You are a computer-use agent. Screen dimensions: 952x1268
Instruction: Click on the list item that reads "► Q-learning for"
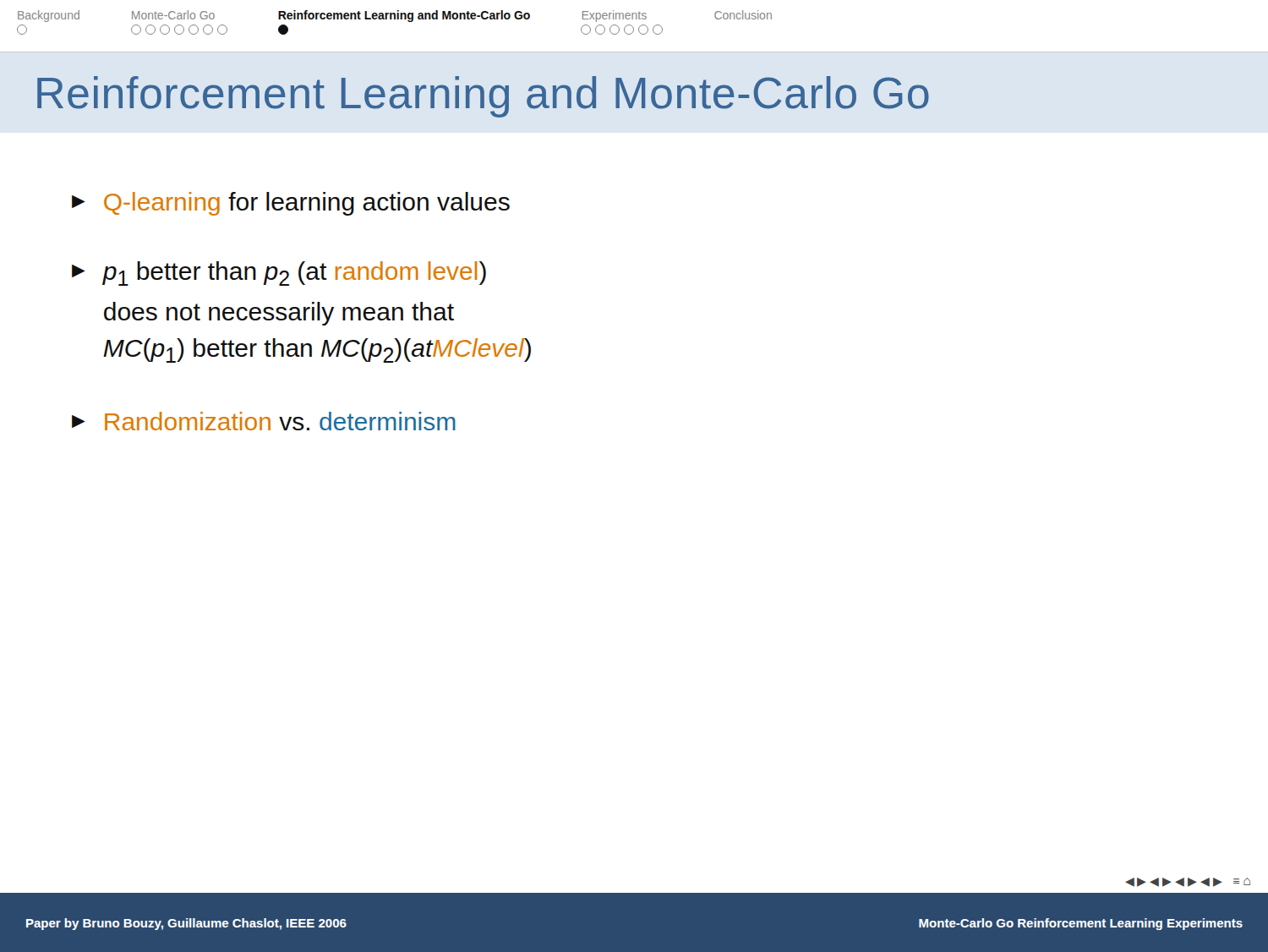click(x=289, y=202)
